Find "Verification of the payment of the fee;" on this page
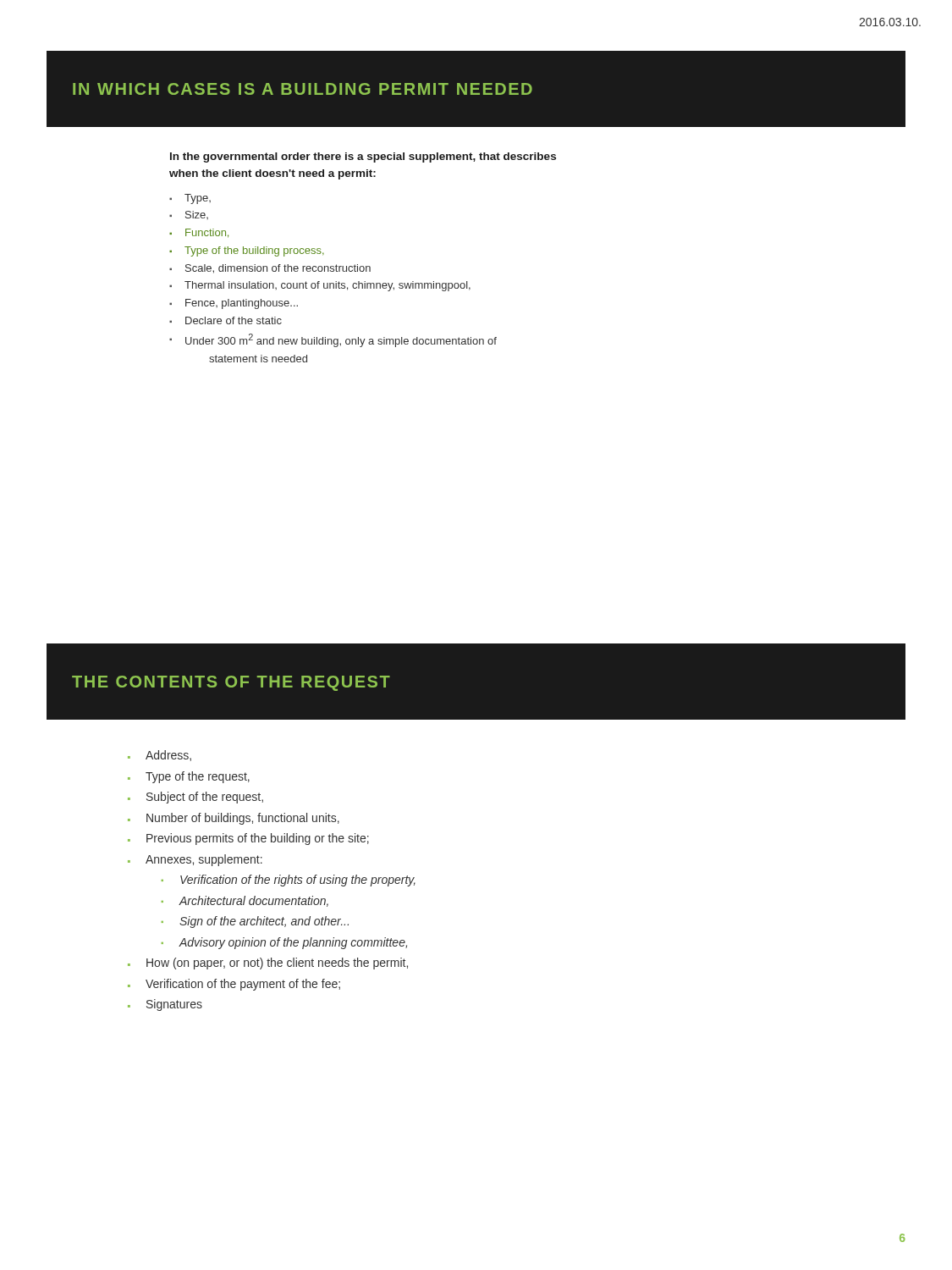 243,983
